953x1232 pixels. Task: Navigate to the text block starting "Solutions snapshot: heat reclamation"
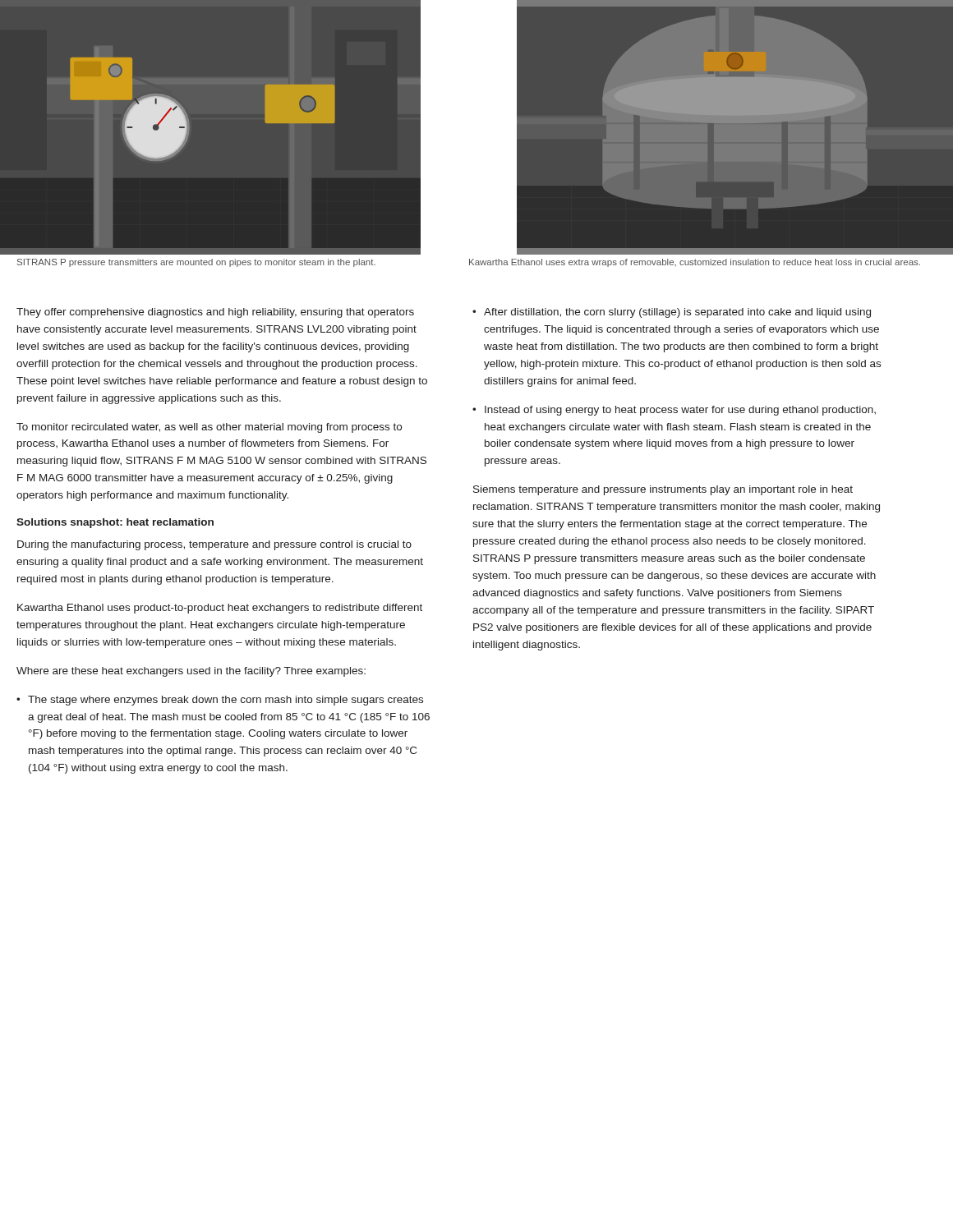(115, 522)
